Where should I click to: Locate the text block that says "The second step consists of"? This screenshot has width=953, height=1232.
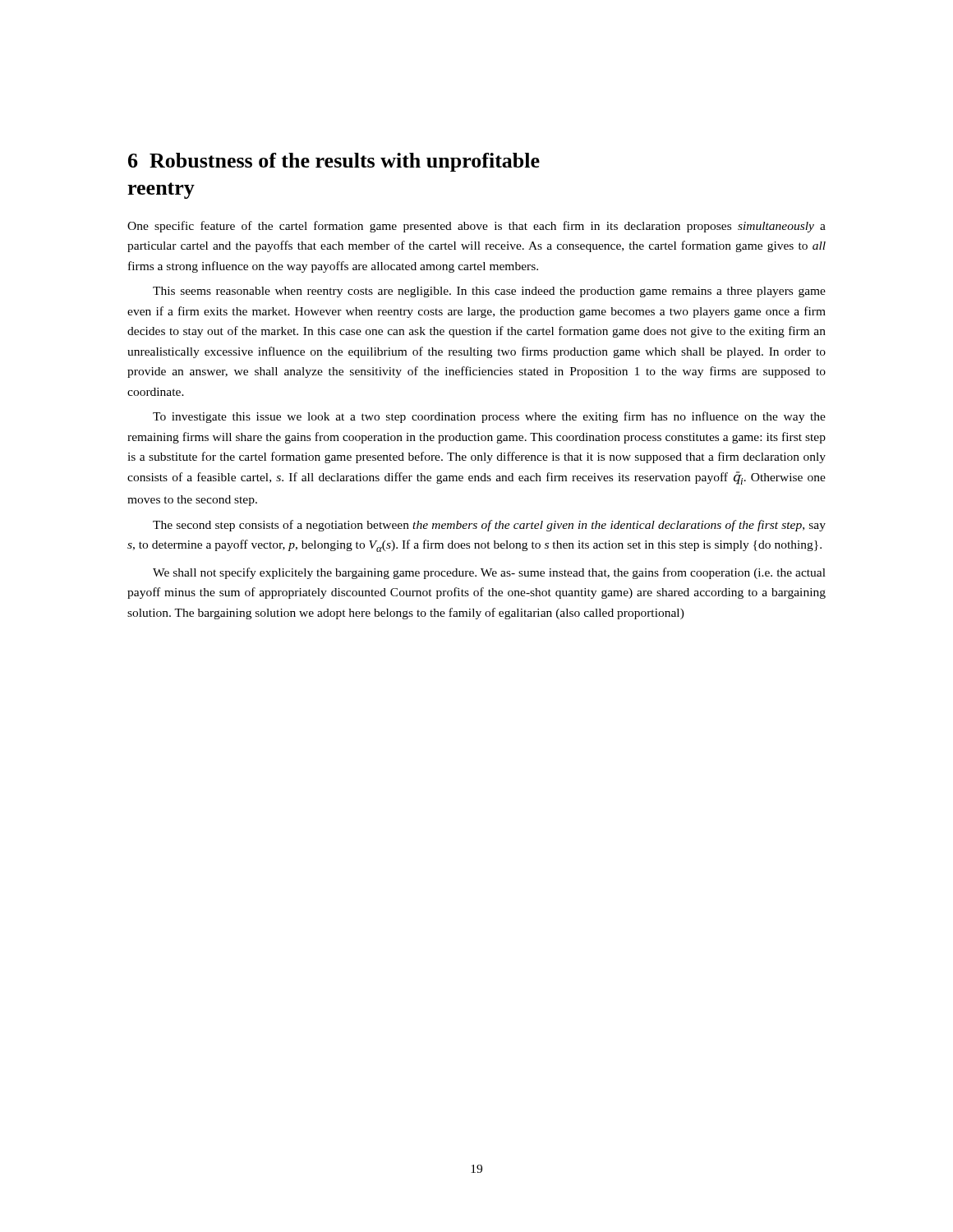[x=476, y=536]
